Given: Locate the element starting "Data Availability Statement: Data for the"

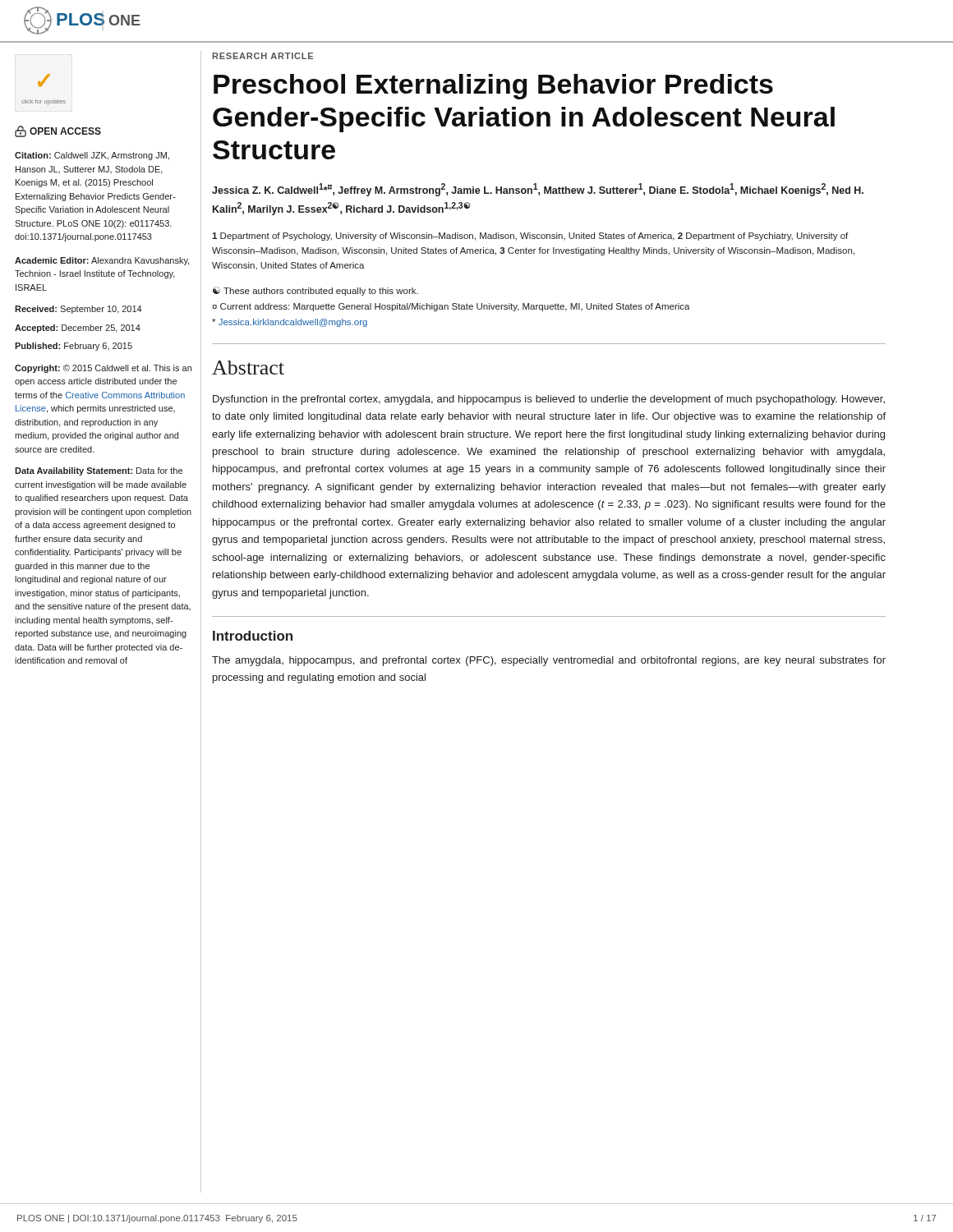Looking at the screenshot, I should click(x=103, y=565).
